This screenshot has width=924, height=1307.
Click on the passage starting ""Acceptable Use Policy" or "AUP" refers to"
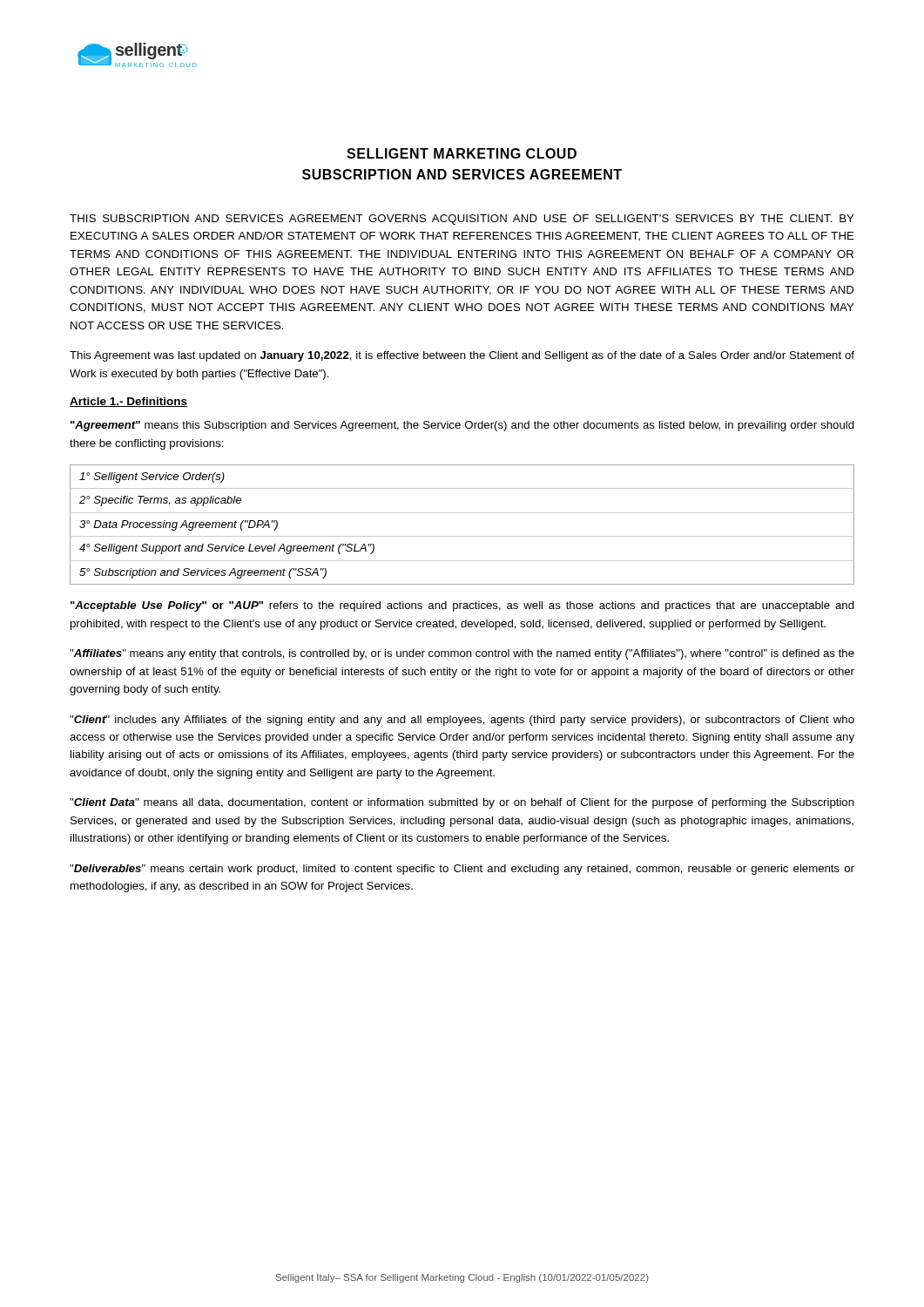(462, 614)
